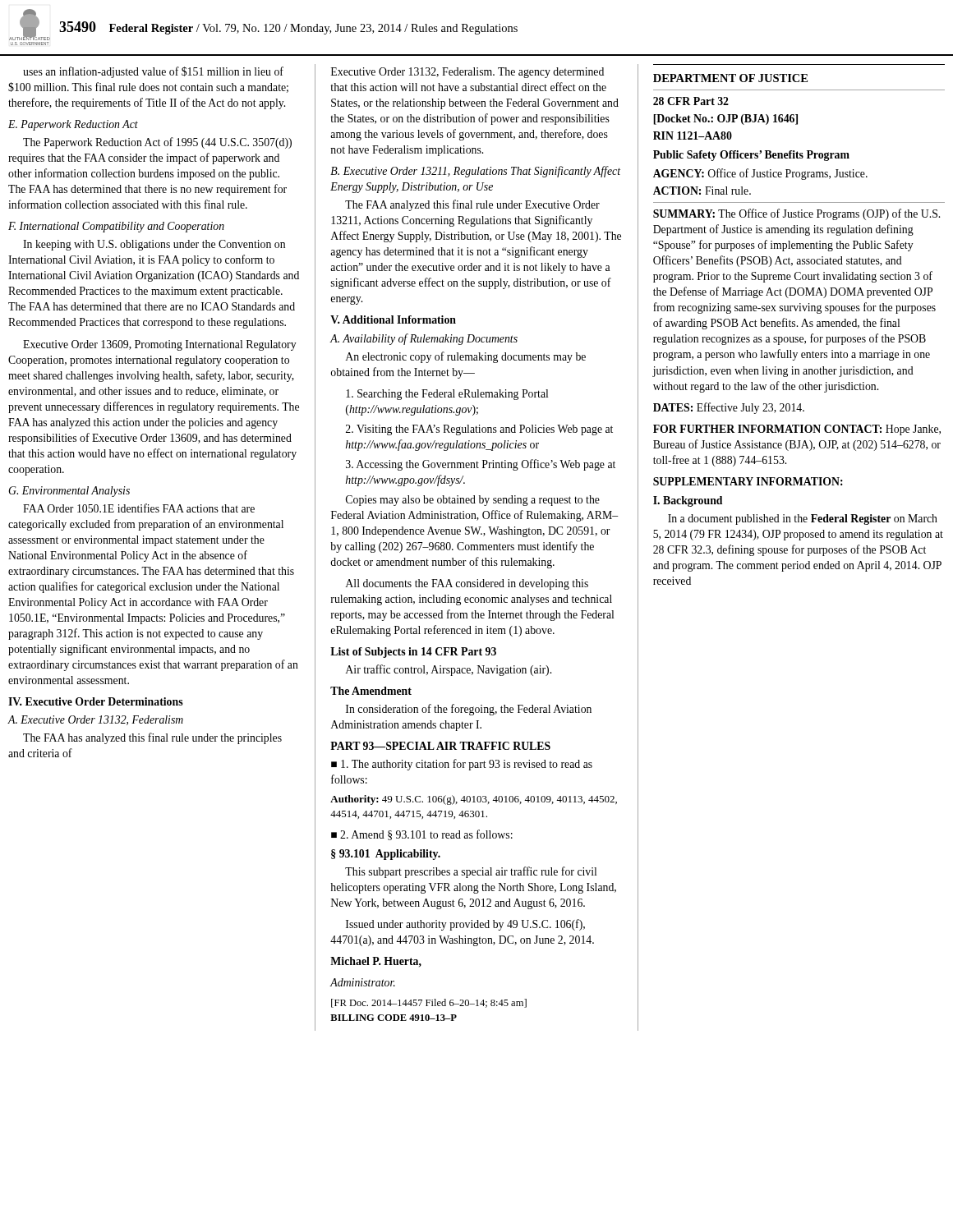Screen dimensions: 1232x953
Task: Find the text block starting "uses an inflation-adjusted value of $151 million"
Action: 154,413
